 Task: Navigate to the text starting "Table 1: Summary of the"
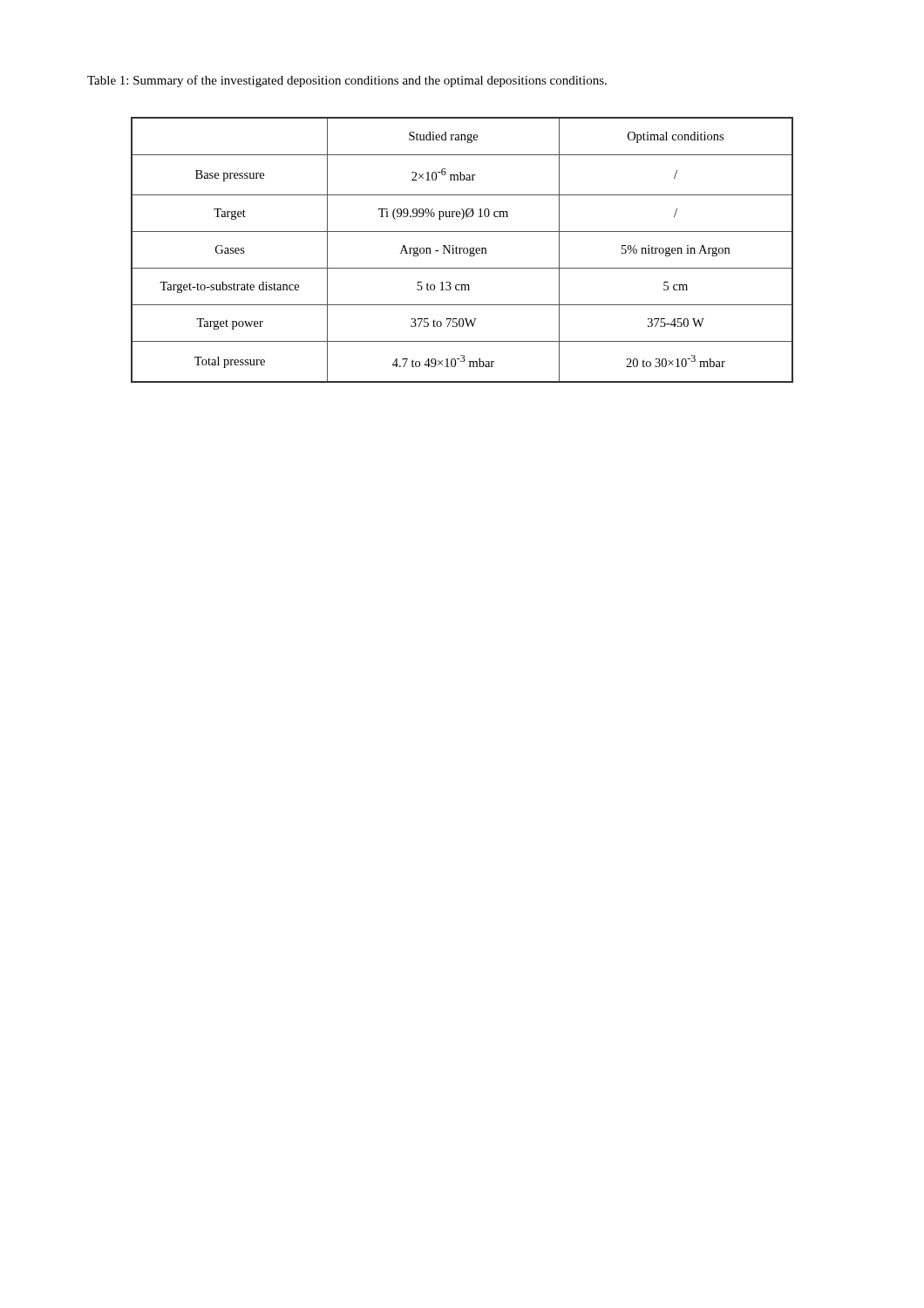(347, 80)
